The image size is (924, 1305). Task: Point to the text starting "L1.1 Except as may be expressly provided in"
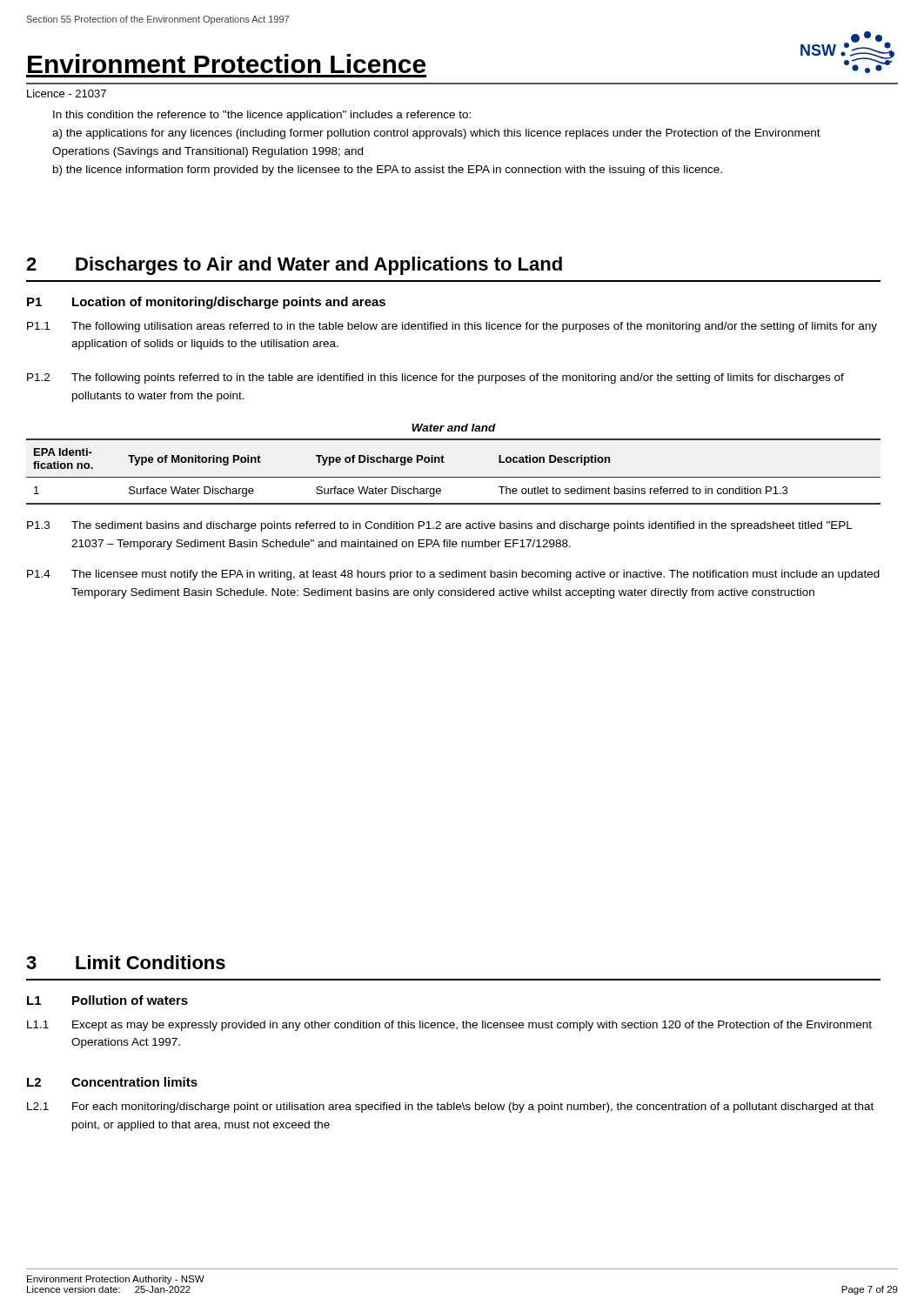click(453, 1034)
